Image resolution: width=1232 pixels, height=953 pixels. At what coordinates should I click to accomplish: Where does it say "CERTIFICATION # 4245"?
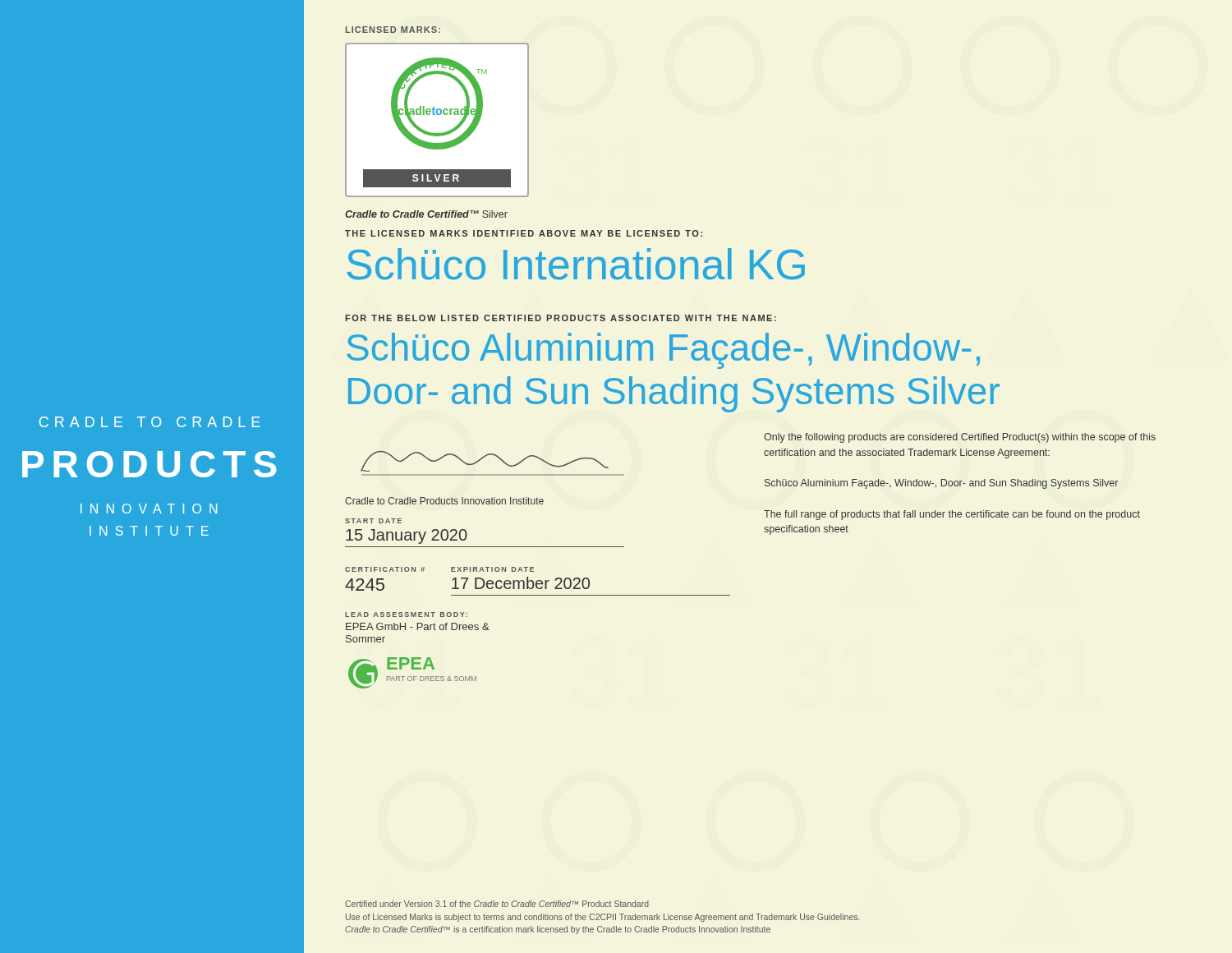386,579
